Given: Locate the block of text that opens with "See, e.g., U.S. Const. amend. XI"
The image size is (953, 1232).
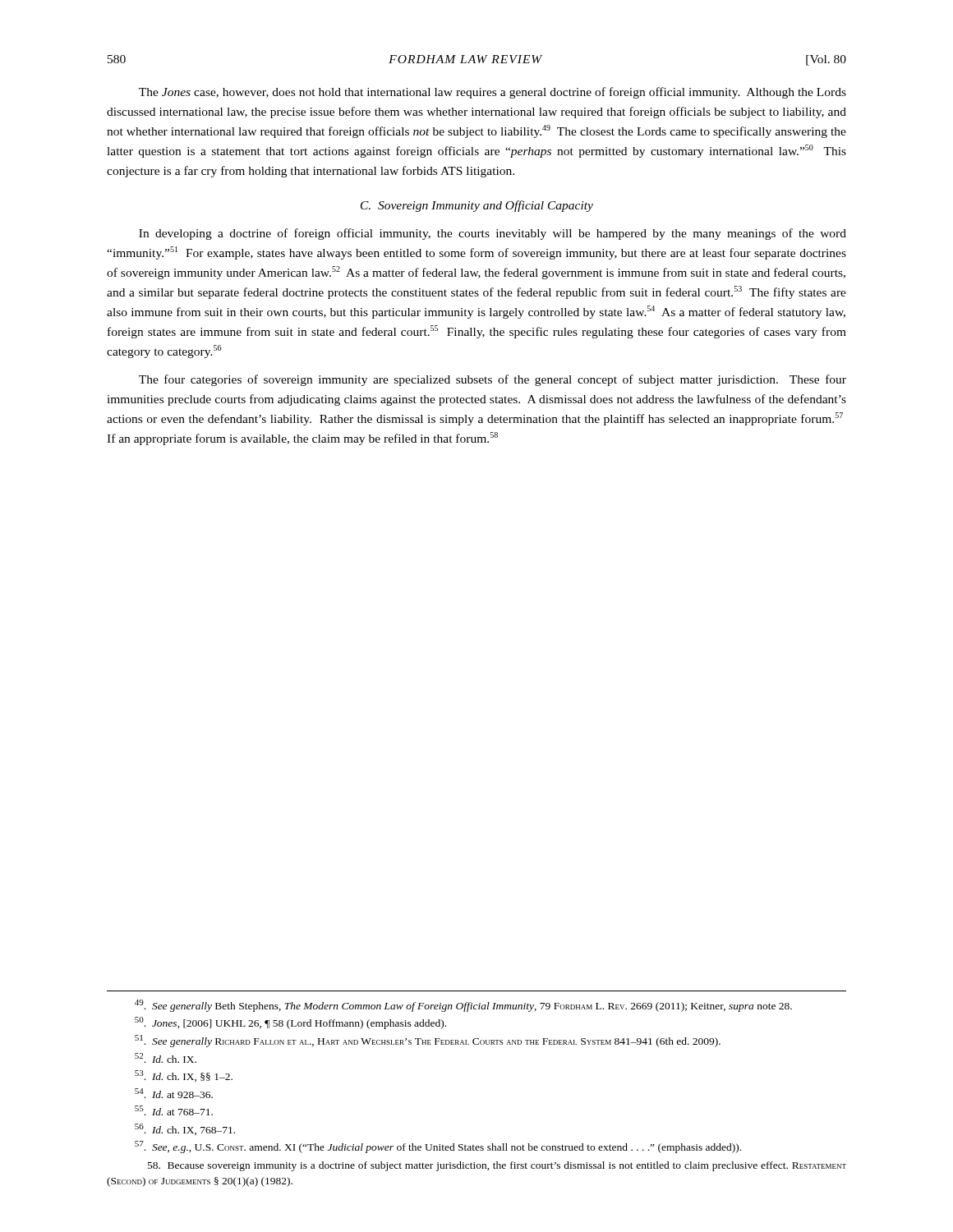Looking at the screenshot, I should click(438, 1146).
